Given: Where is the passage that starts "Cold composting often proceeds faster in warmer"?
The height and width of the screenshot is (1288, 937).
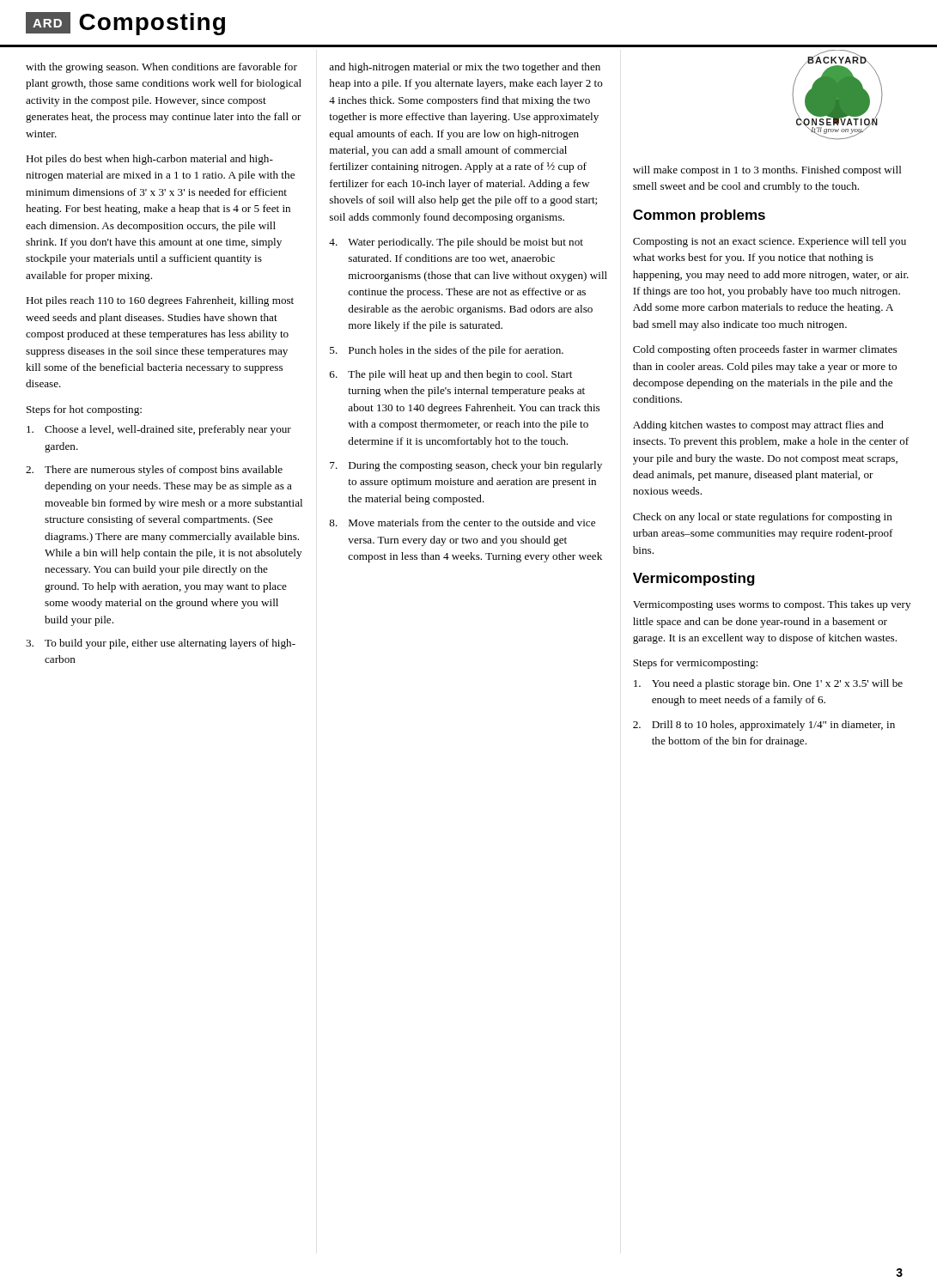Looking at the screenshot, I should 772,374.
